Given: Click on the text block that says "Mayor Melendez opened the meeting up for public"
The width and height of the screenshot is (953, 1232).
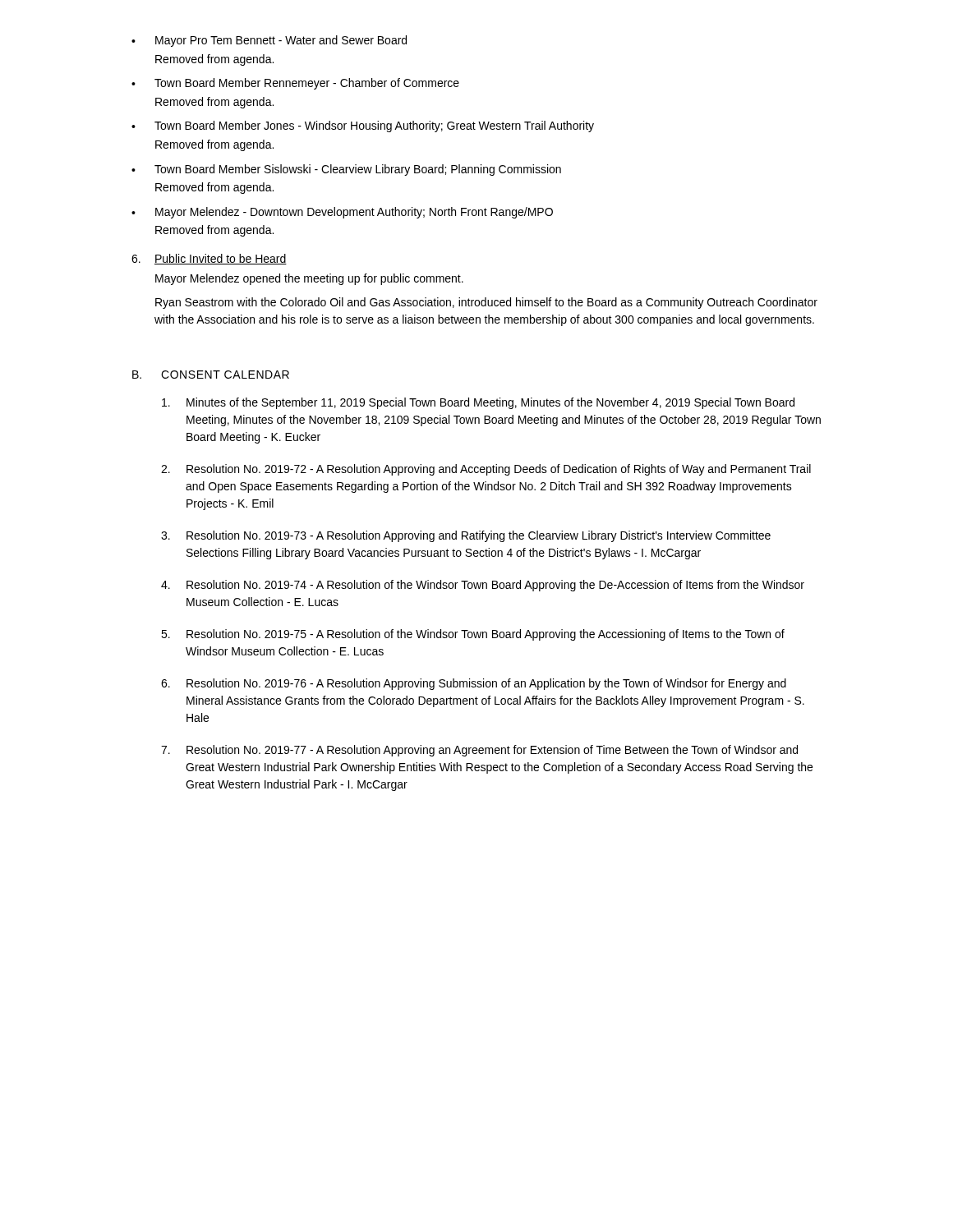Looking at the screenshot, I should pyautogui.click(x=309, y=278).
